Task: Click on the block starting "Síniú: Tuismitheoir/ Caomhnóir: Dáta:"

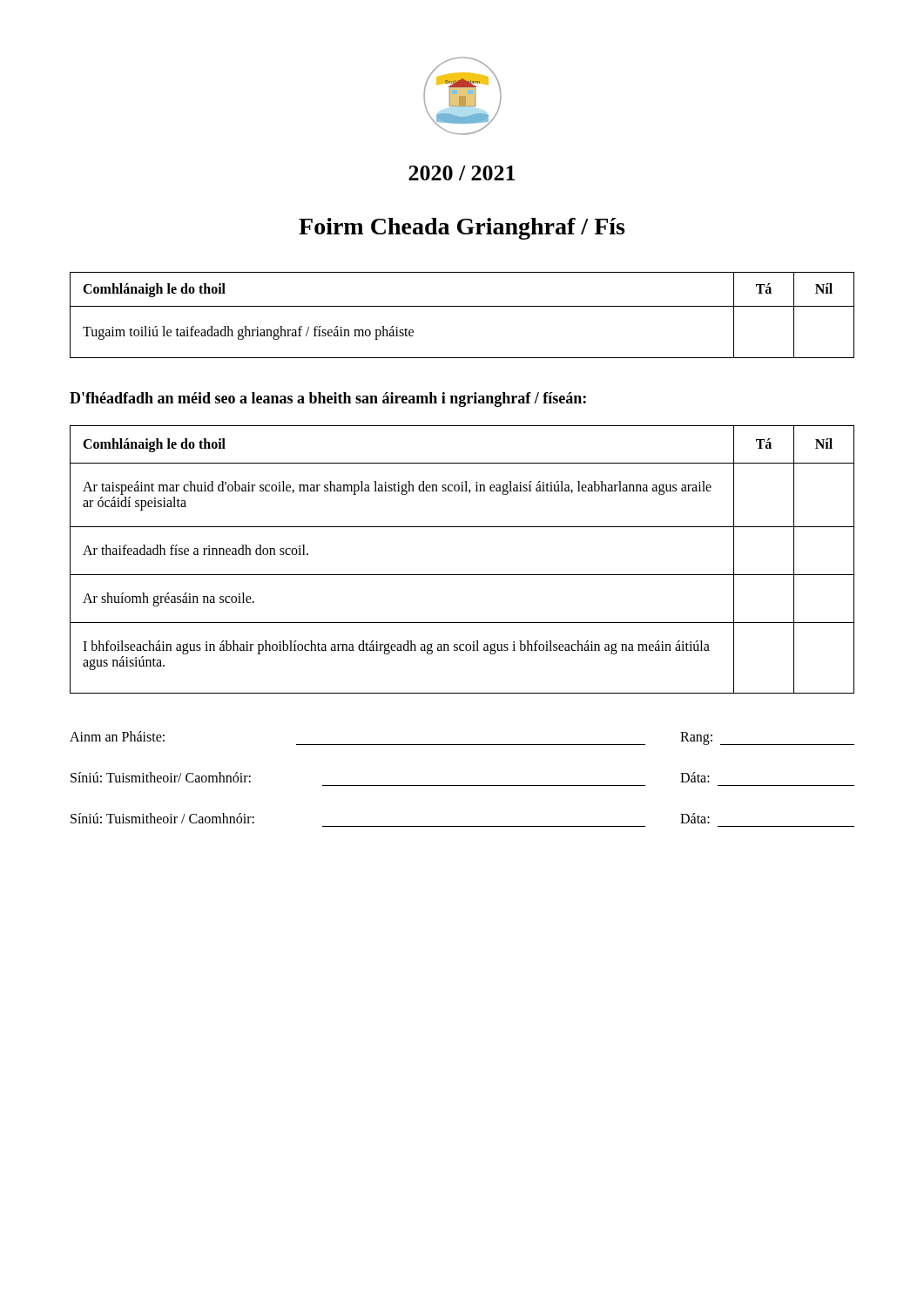Action: [462, 778]
